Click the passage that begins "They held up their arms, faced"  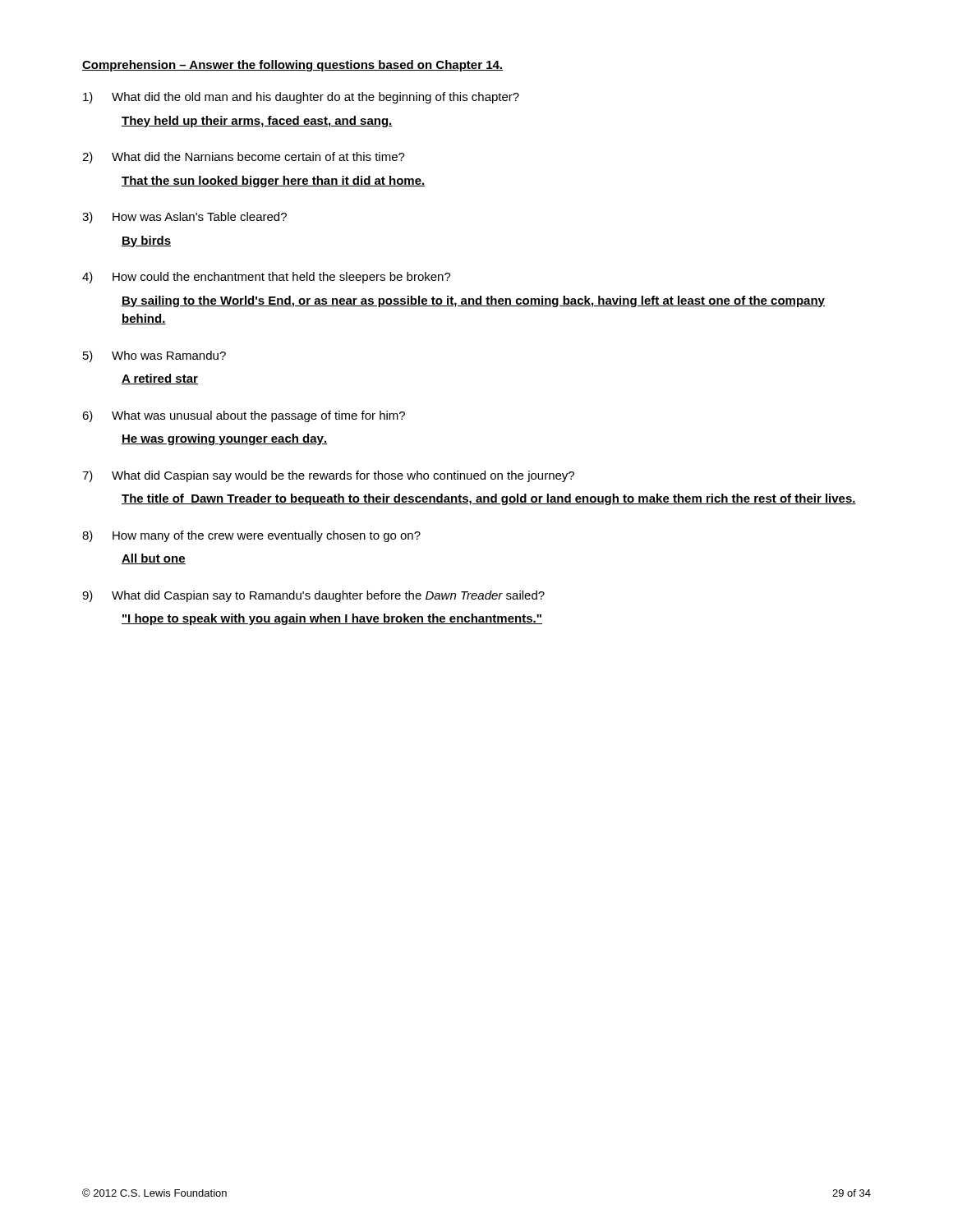[257, 120]
